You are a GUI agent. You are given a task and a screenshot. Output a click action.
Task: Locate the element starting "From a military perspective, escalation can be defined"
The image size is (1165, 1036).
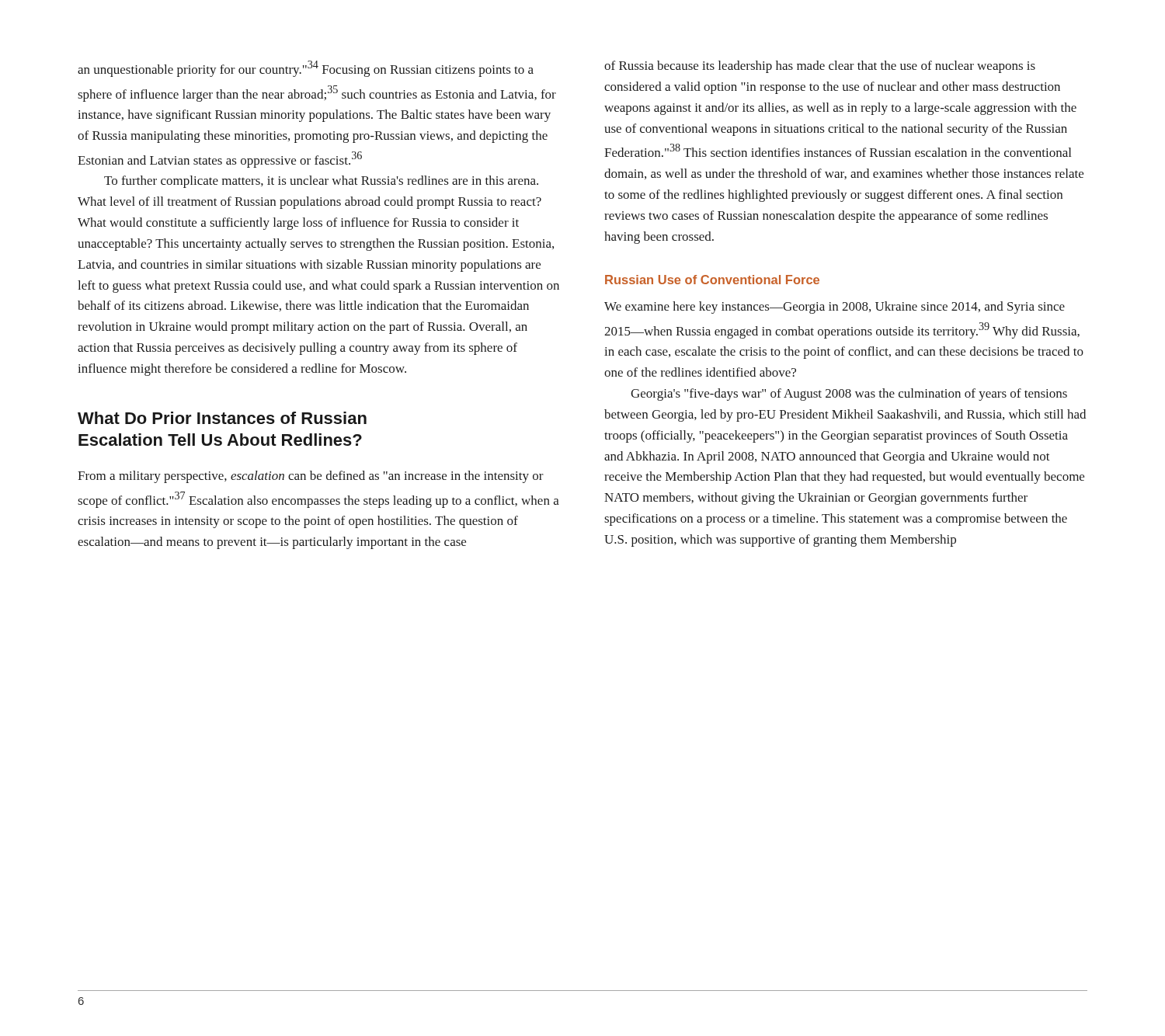pyautogui.click(x=319, y=510)
